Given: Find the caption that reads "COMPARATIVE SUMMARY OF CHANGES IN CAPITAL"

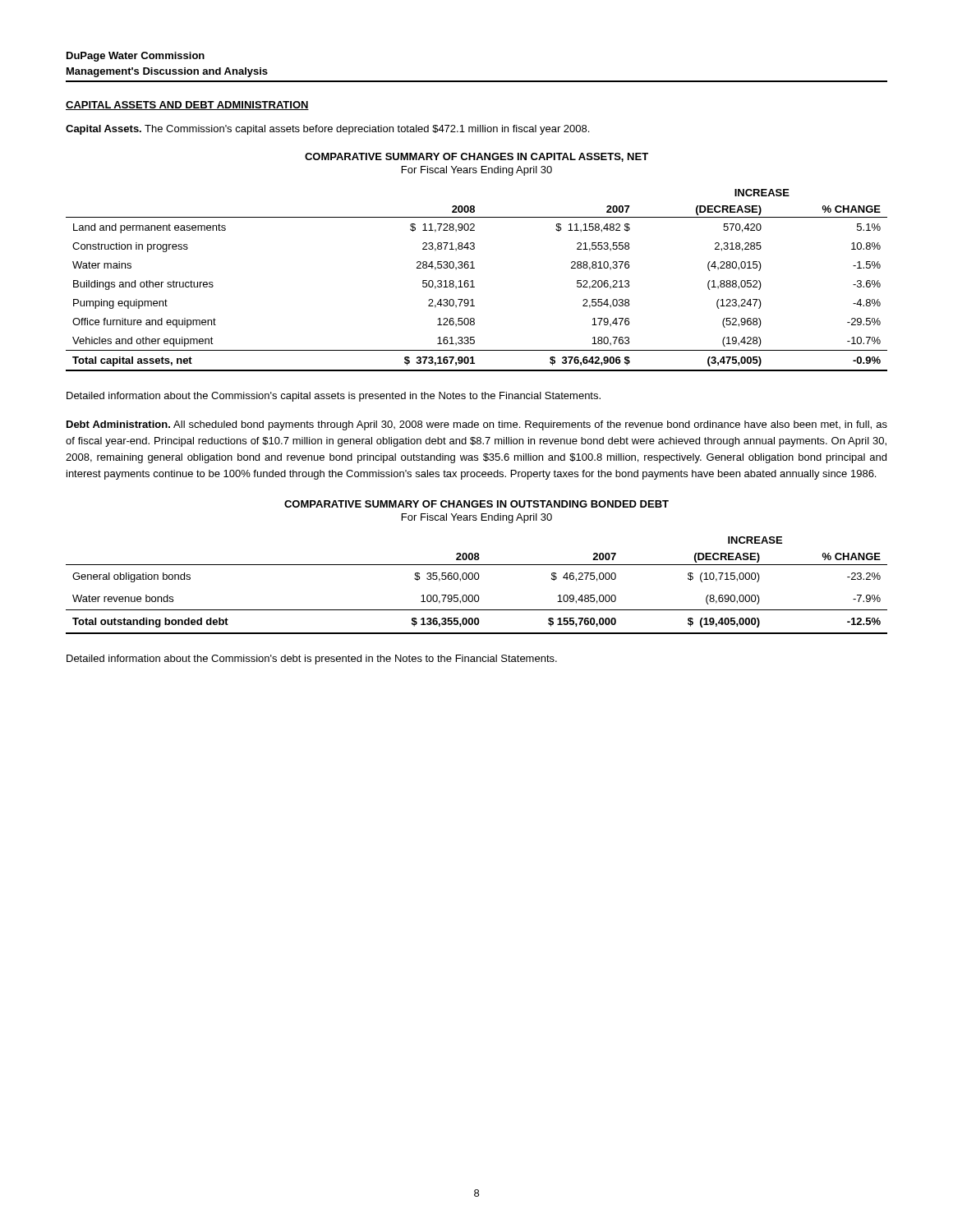Looking at the screenshot, I should pyautogui.click(x=476, y=156).
